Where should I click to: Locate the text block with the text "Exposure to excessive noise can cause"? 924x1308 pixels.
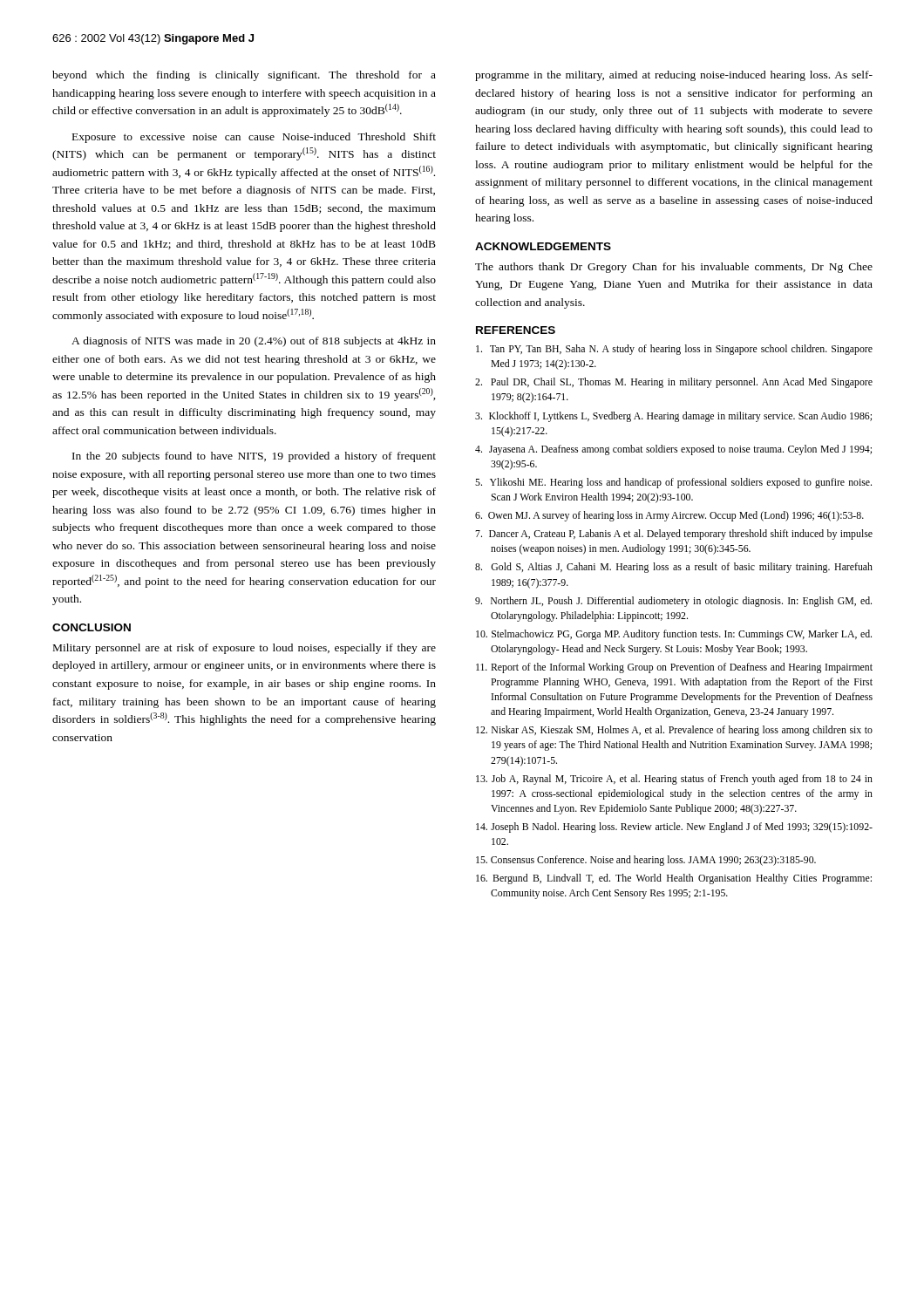pyautogui.click(x=244, y=226)
